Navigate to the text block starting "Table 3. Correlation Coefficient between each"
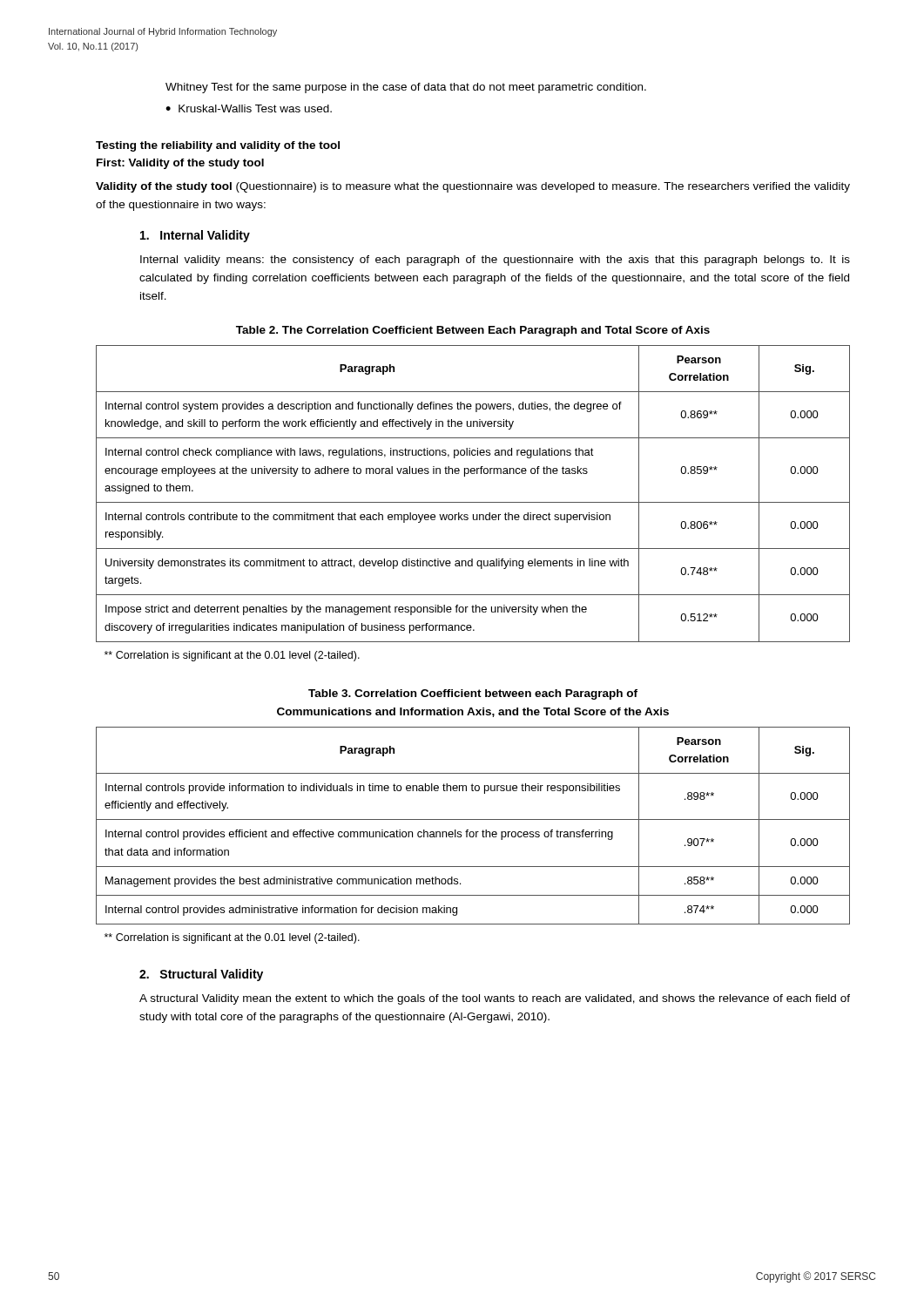 (473, 702)
